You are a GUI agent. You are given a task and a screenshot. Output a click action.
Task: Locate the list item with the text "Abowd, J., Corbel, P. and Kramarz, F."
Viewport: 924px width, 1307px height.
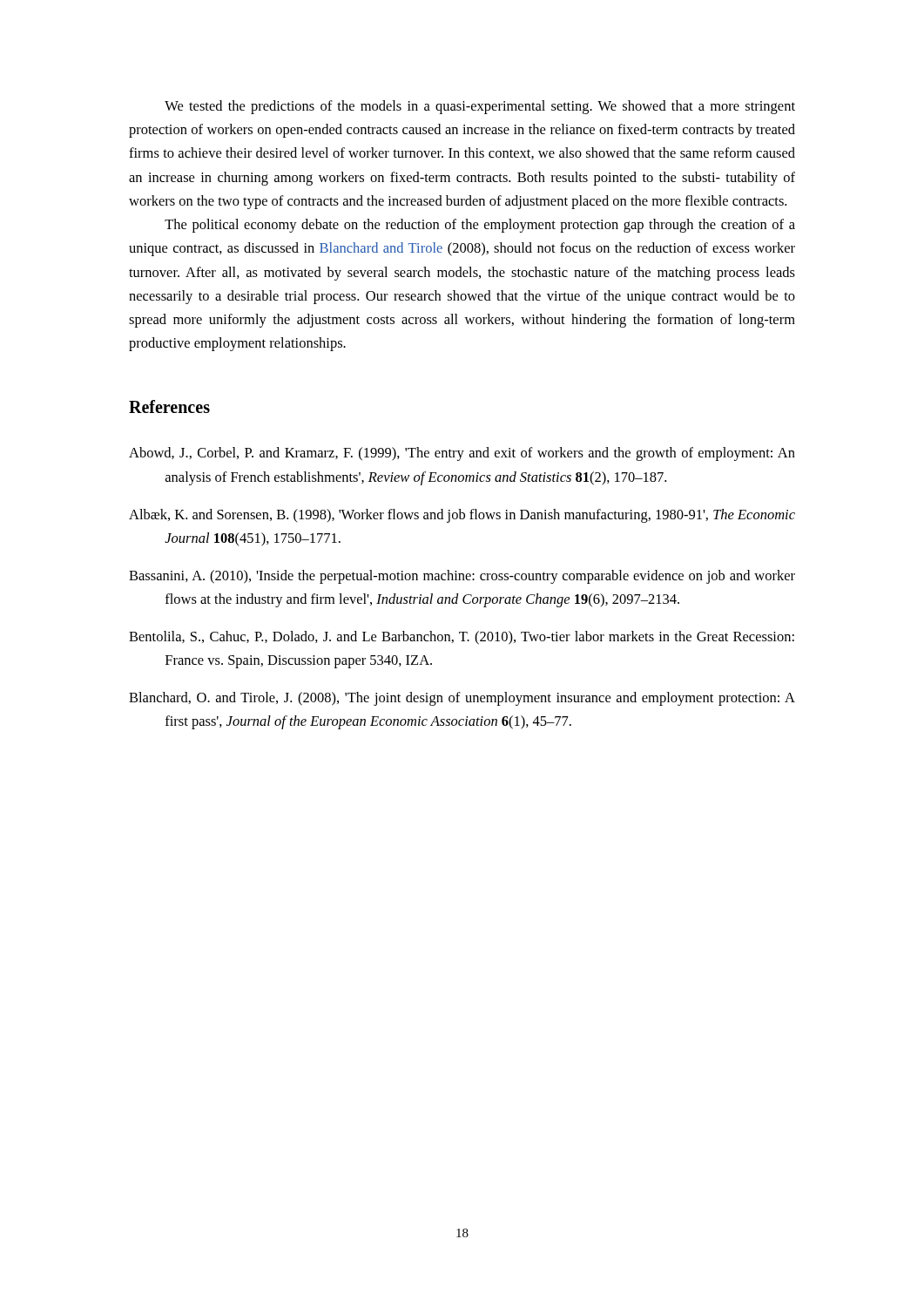(x=462, y=465)
